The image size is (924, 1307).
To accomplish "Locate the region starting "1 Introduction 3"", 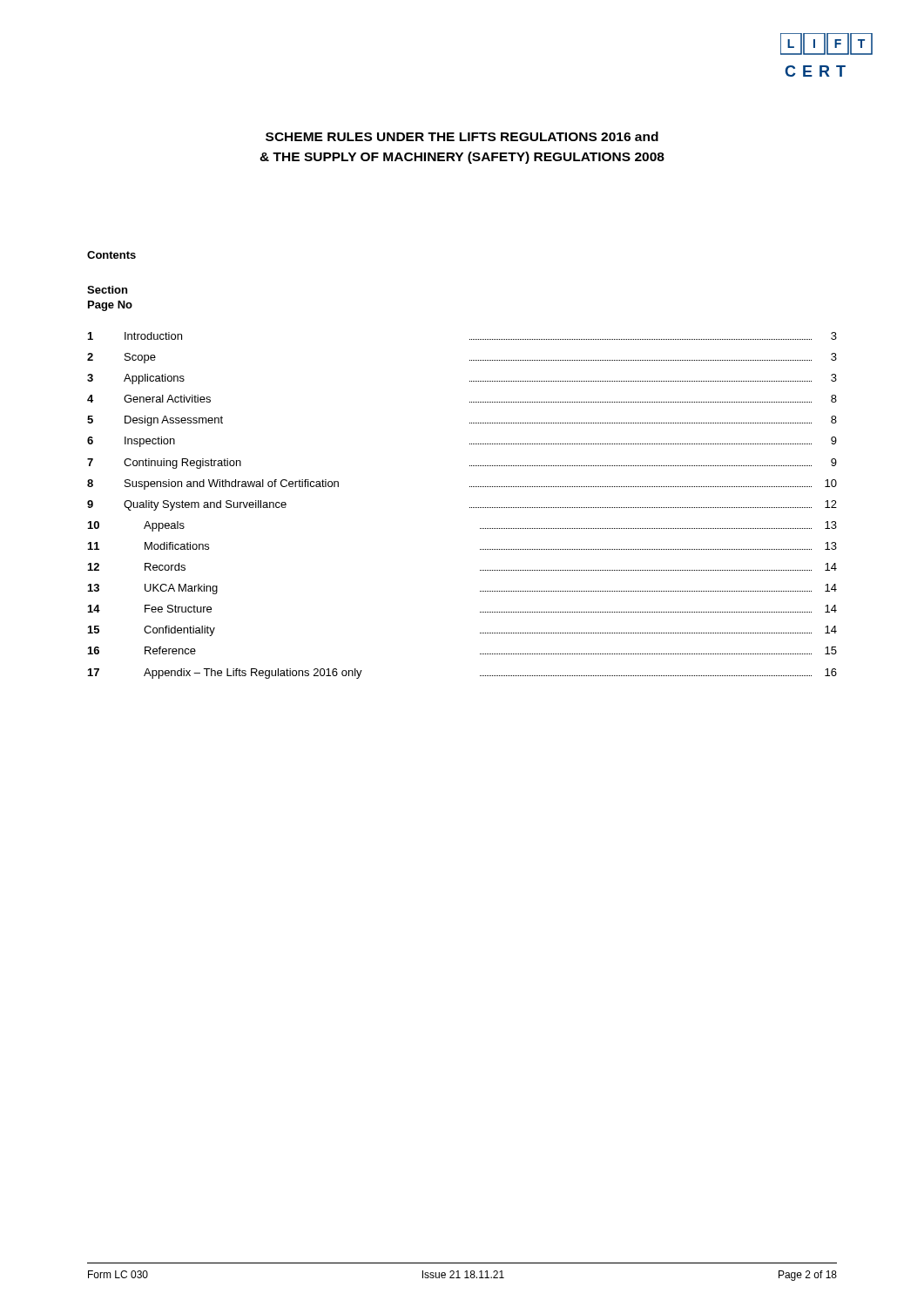I will (x=462, y=336).
